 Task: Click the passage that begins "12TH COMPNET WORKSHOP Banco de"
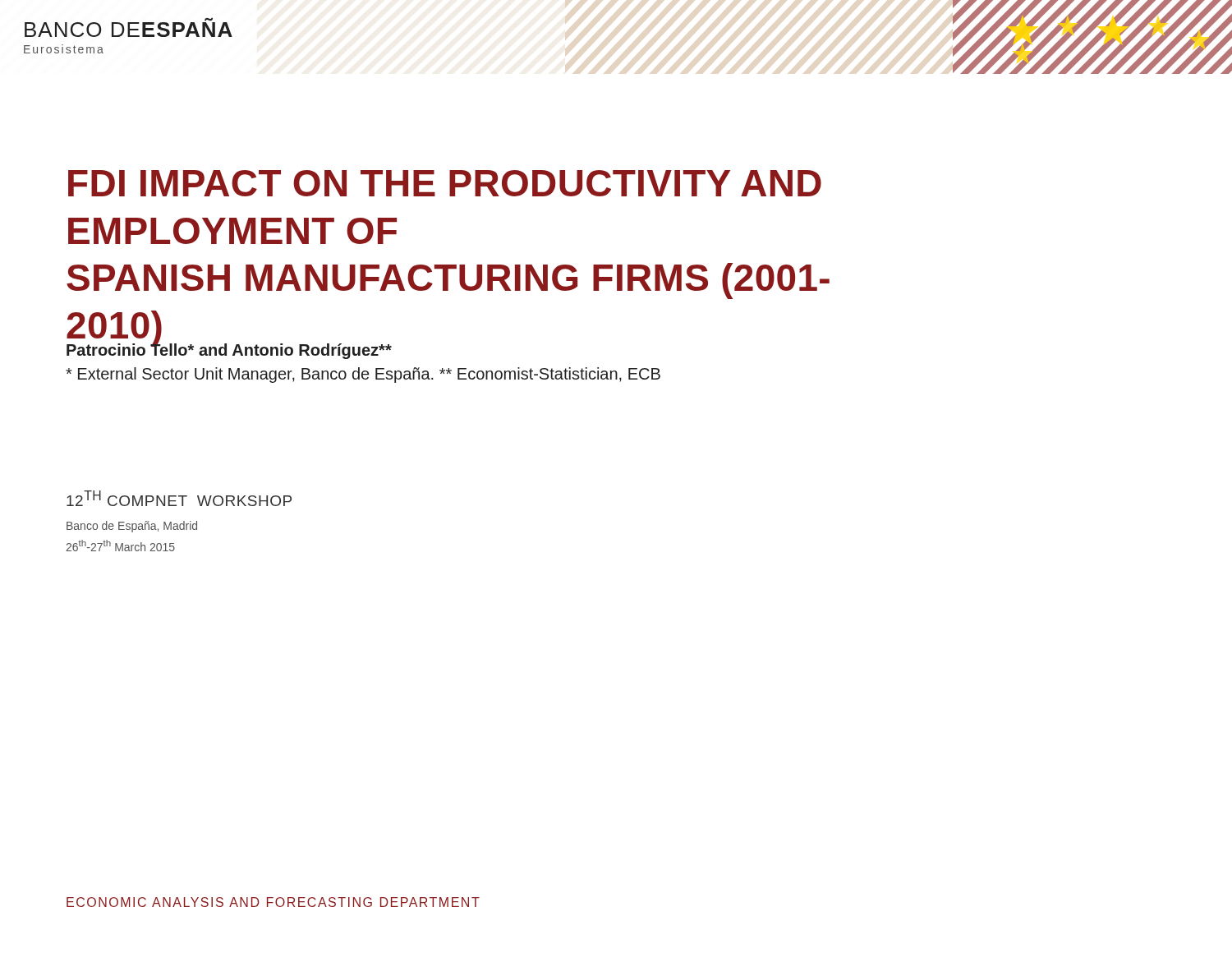(x=179, y=498)
